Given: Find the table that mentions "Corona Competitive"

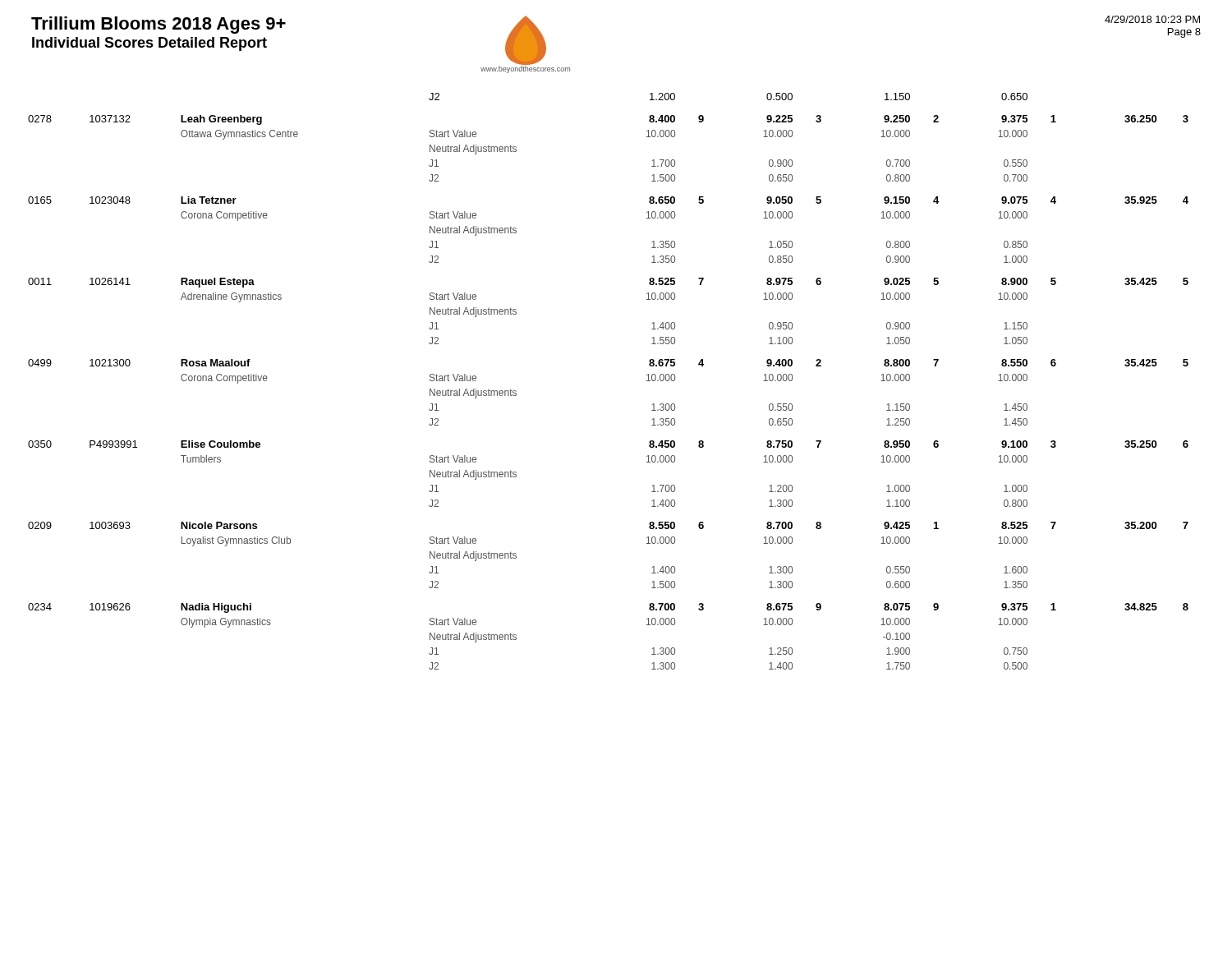Looking at the screenshot, I should (616, 381).
